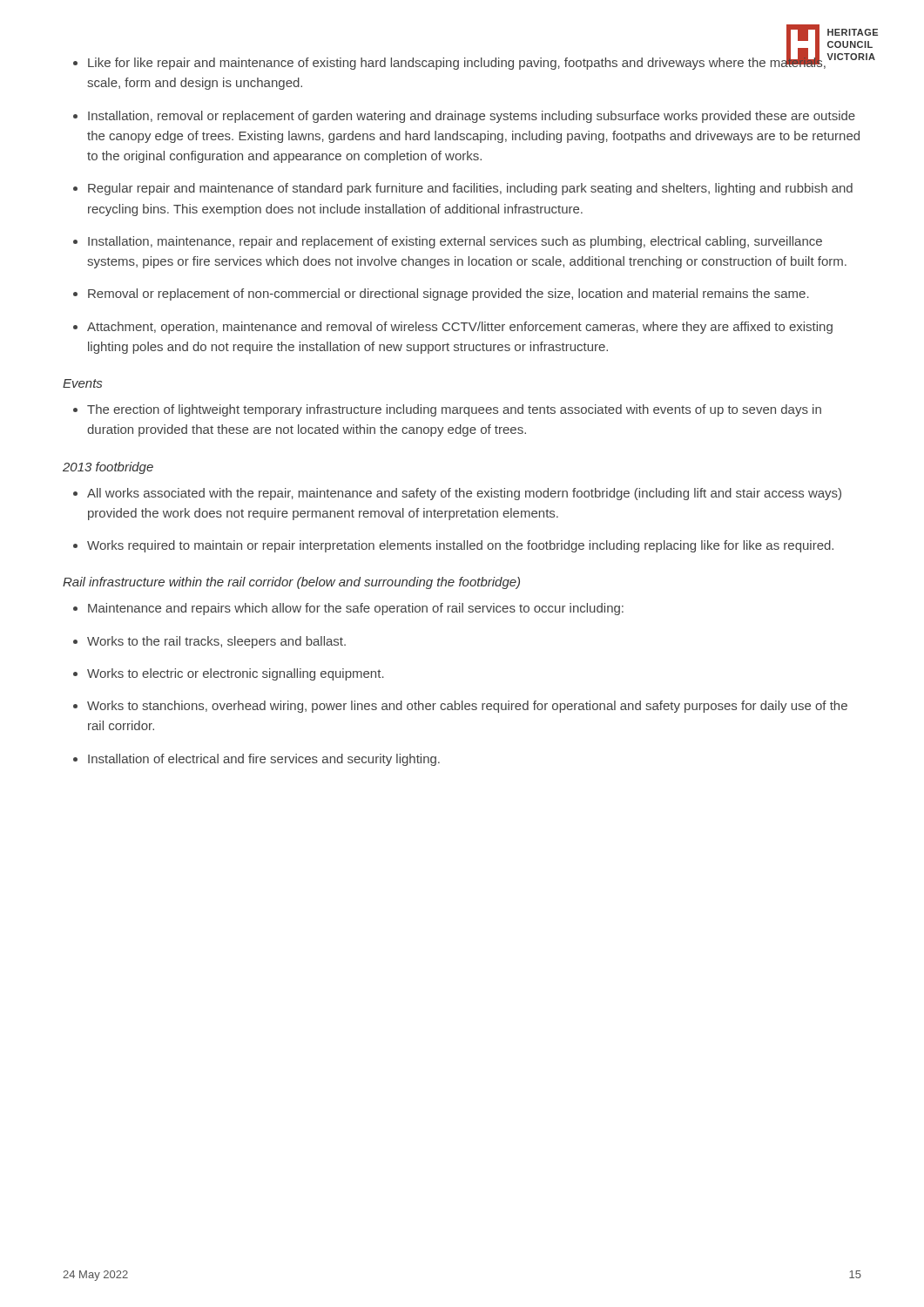924x1307 pixels.
Task: Navigate to the element starting "Maintenance and repairs which allow"
Action: [x=356, y=608]
